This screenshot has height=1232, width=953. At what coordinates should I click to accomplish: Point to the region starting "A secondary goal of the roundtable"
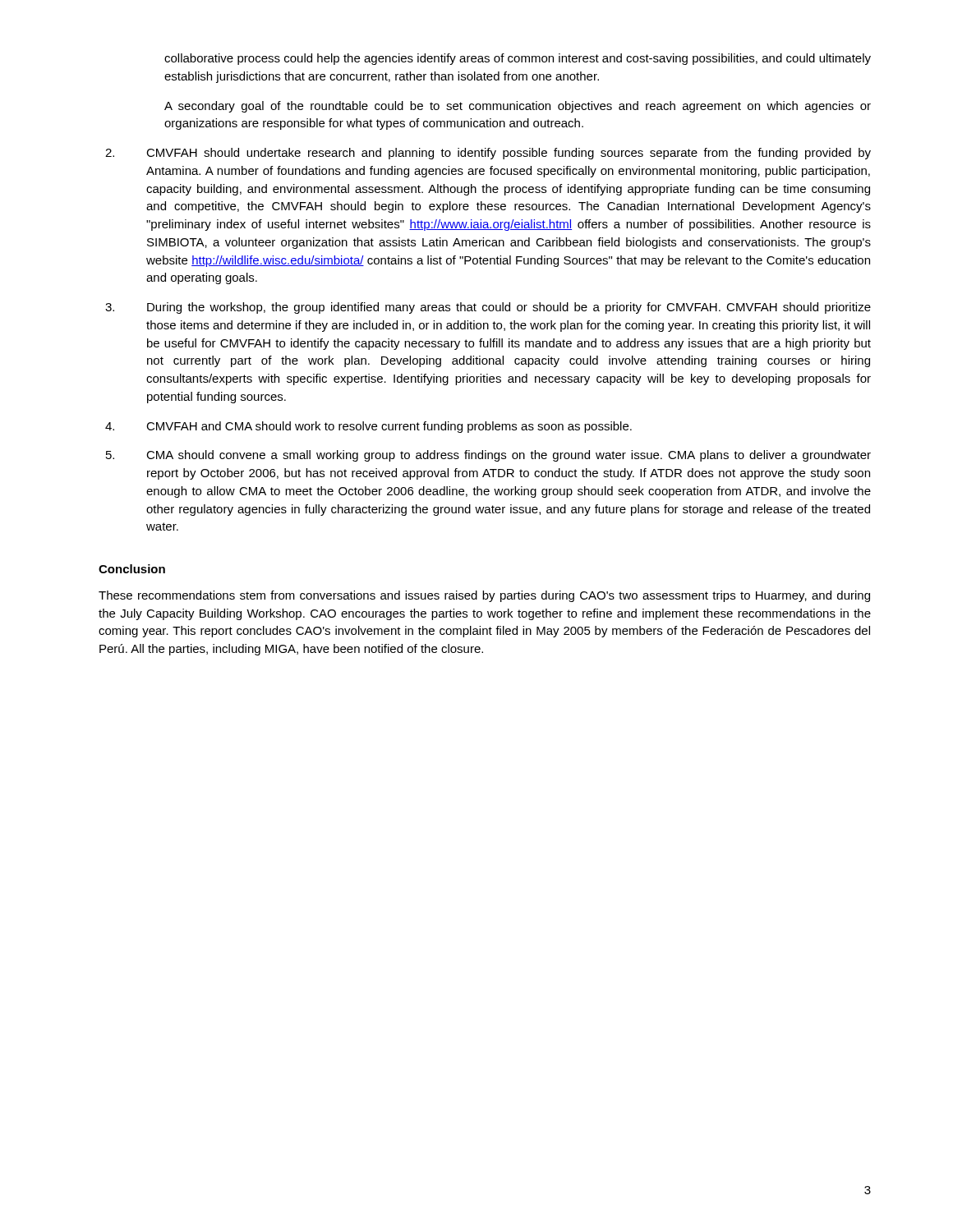click(x=518, y=114)
